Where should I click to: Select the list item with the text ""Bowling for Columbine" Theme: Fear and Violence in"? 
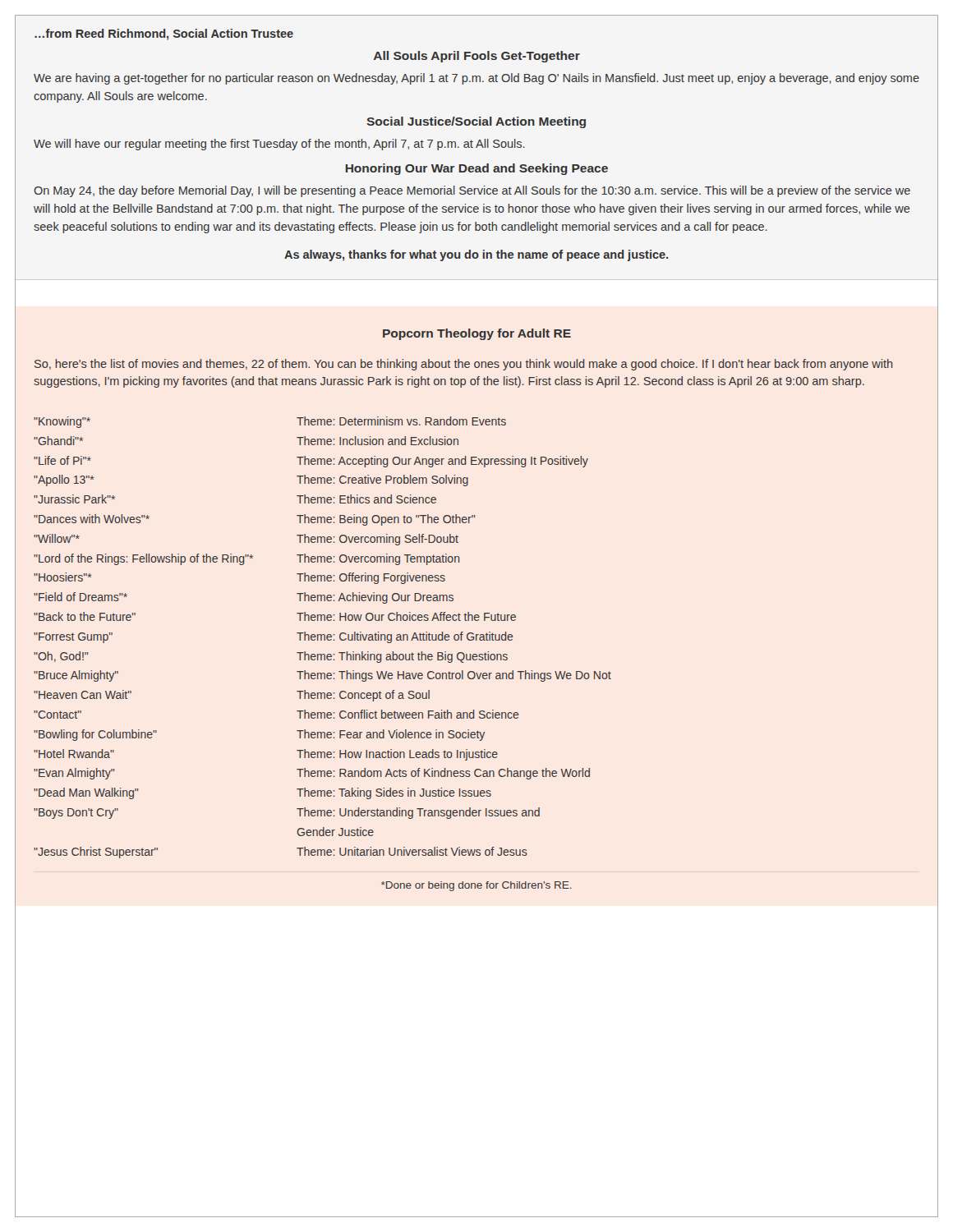(476, 735)
